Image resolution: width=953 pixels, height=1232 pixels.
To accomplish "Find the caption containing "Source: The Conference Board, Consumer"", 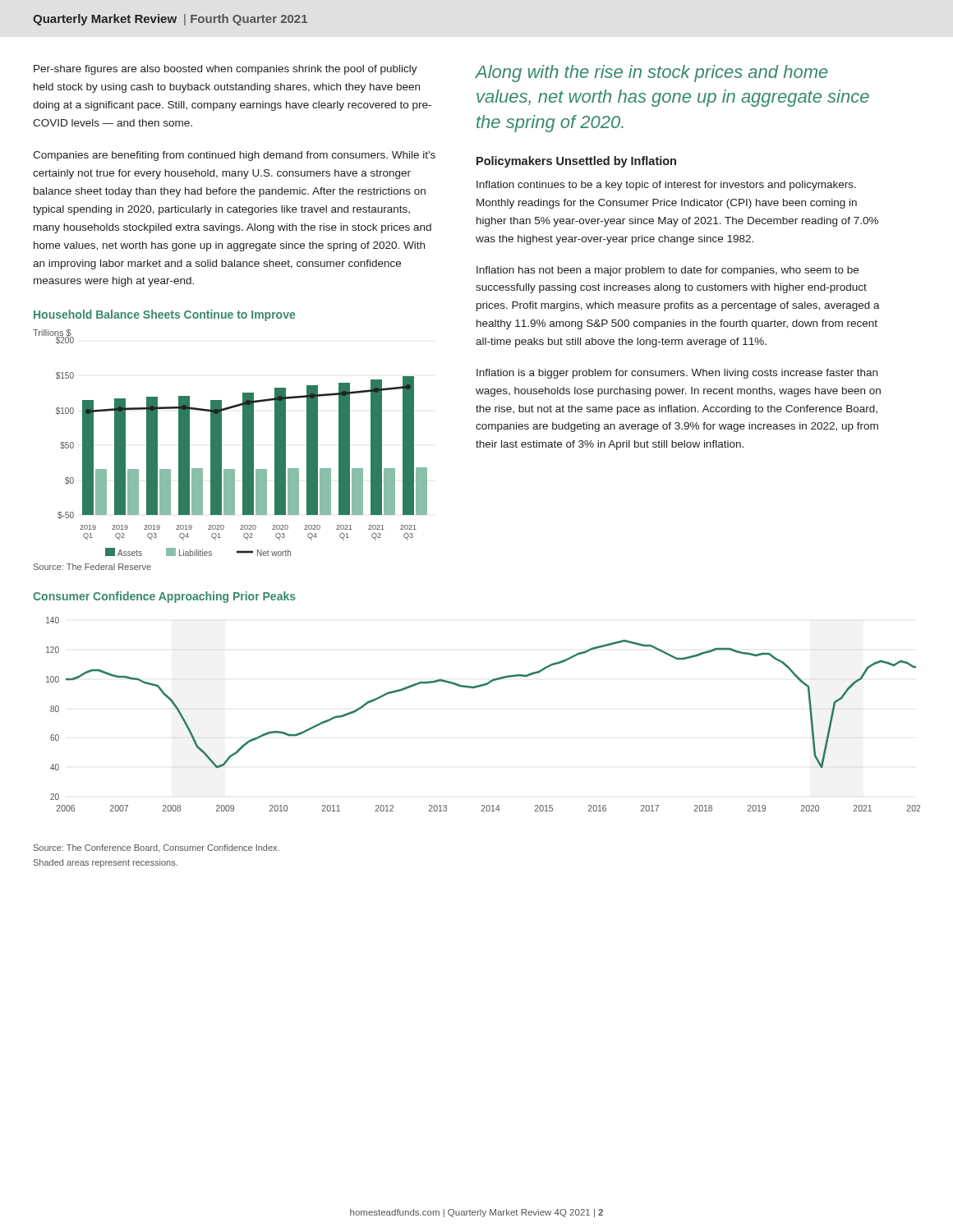I will (x=156, y=855).
